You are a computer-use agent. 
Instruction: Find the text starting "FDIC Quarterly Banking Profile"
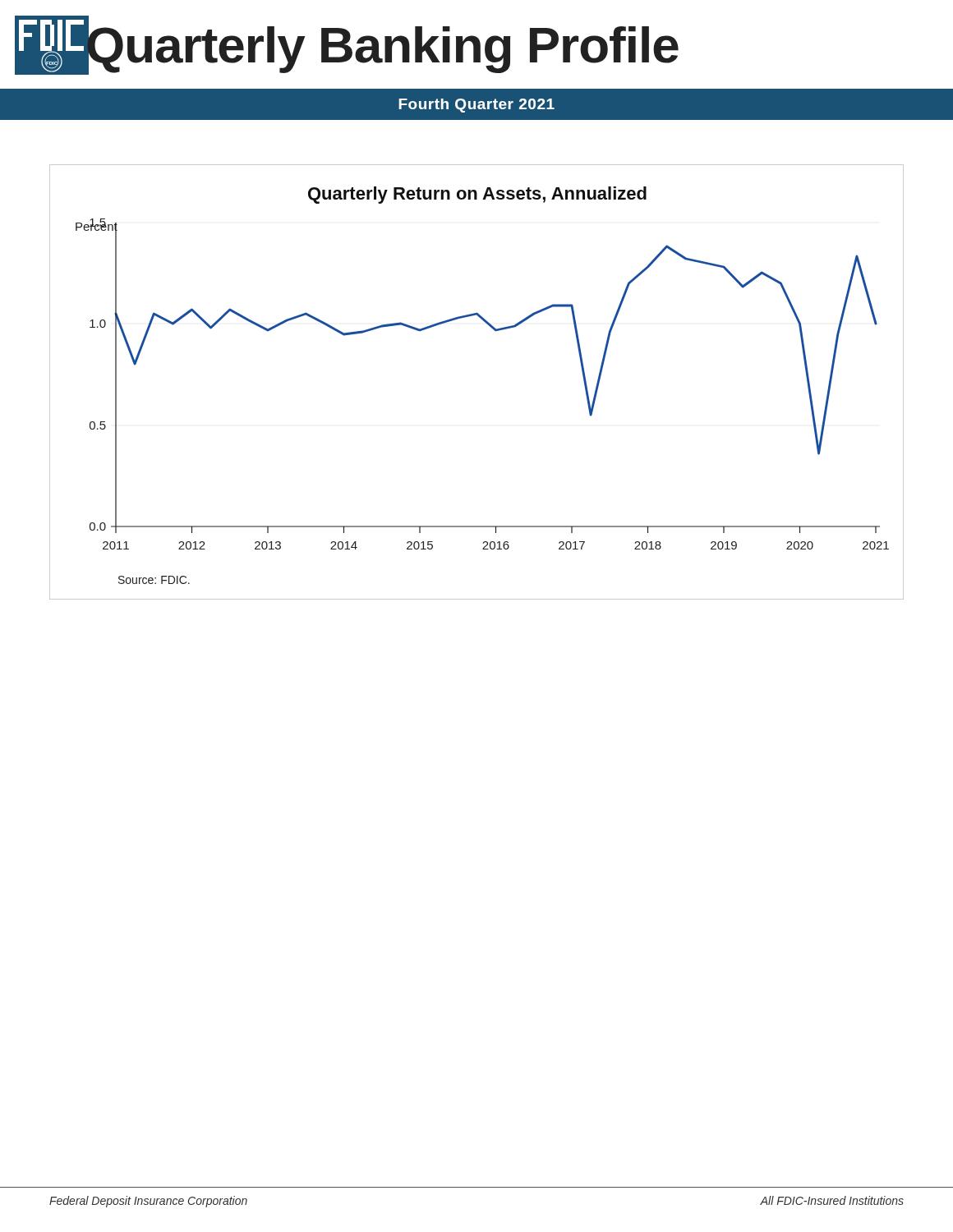pos(340,45)
